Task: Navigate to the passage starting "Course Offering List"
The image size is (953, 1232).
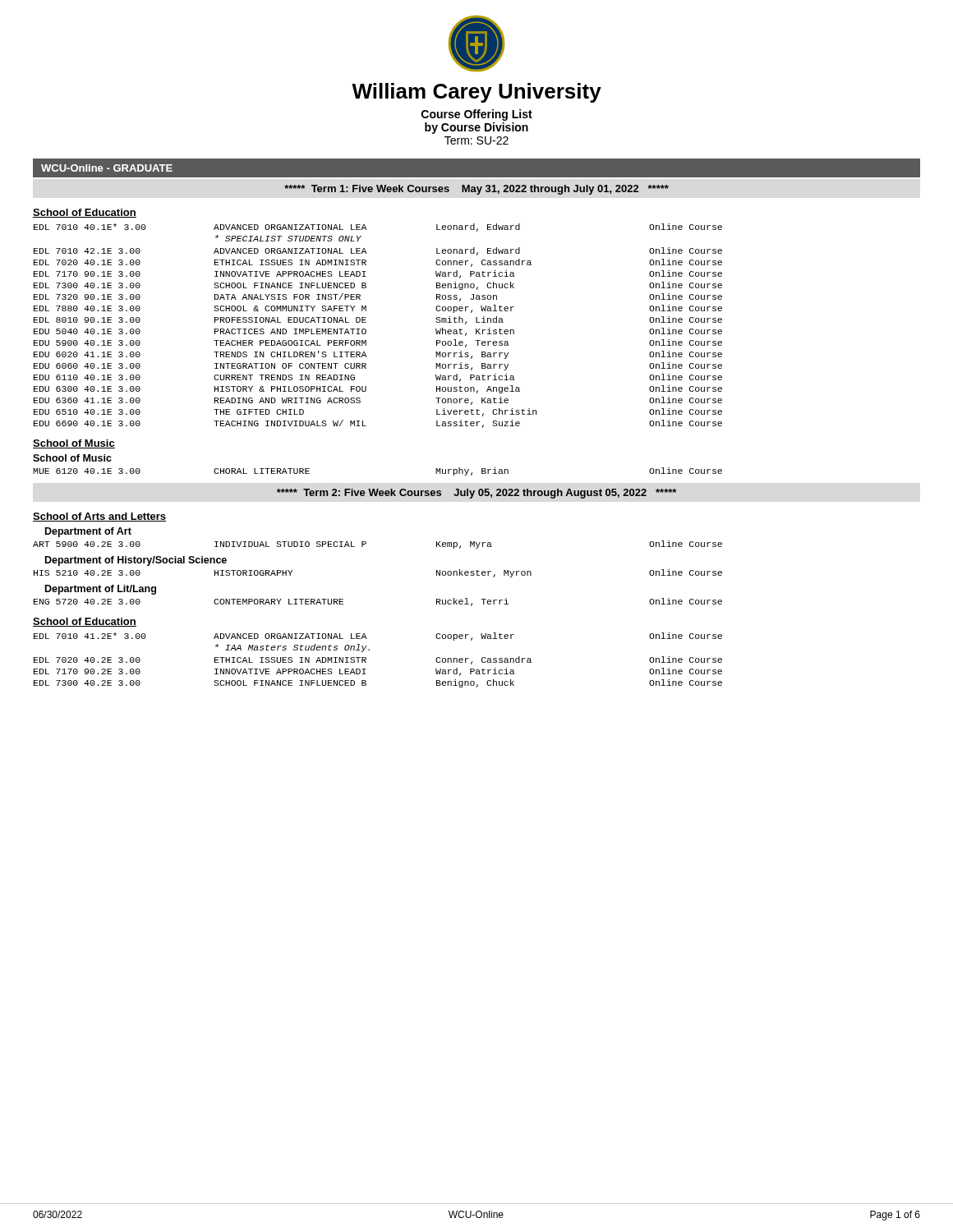Action: click(x=476, y=127)
